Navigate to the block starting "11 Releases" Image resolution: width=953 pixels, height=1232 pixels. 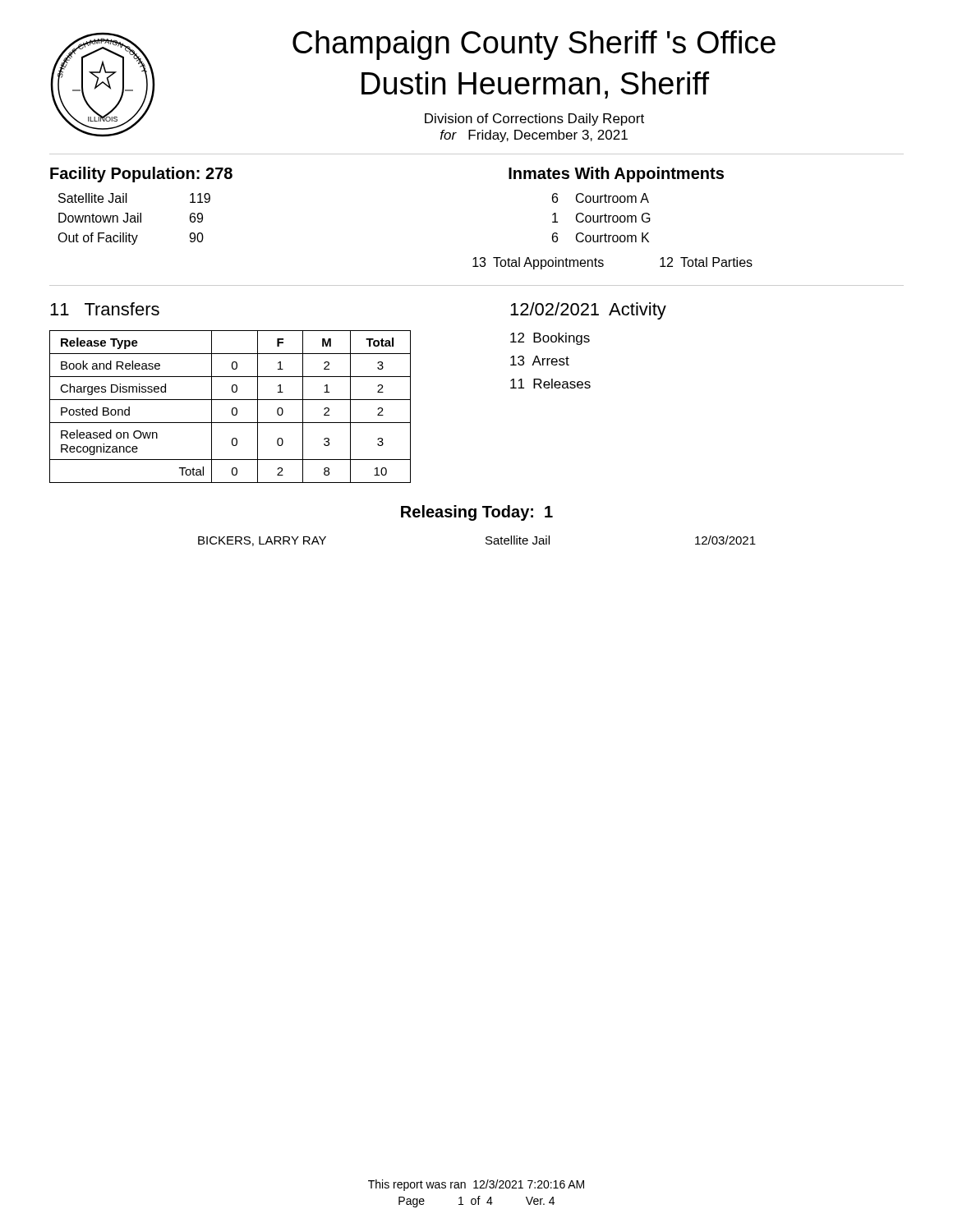point(550,384)
